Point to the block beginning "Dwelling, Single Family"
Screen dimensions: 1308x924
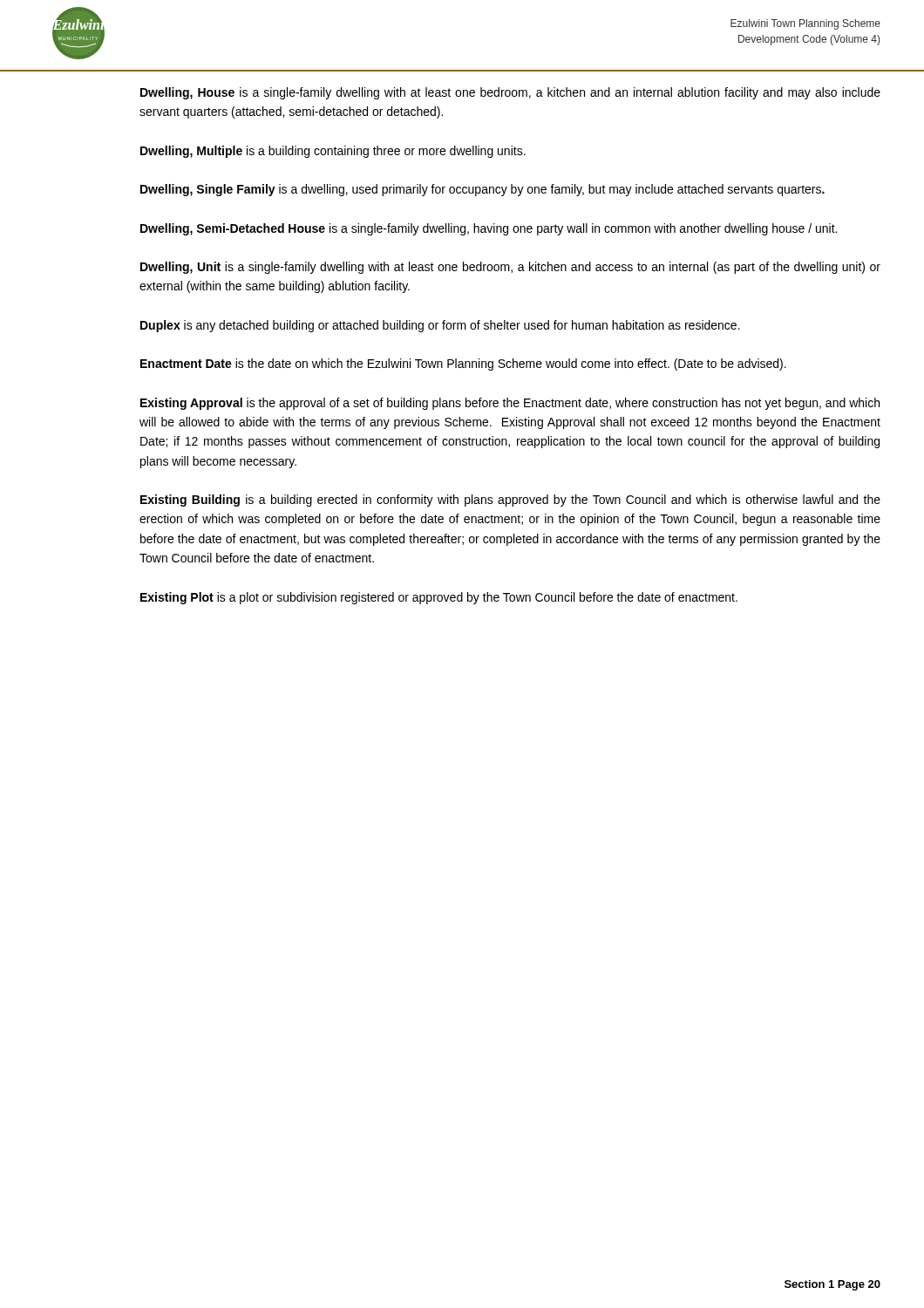coord(482,189)
